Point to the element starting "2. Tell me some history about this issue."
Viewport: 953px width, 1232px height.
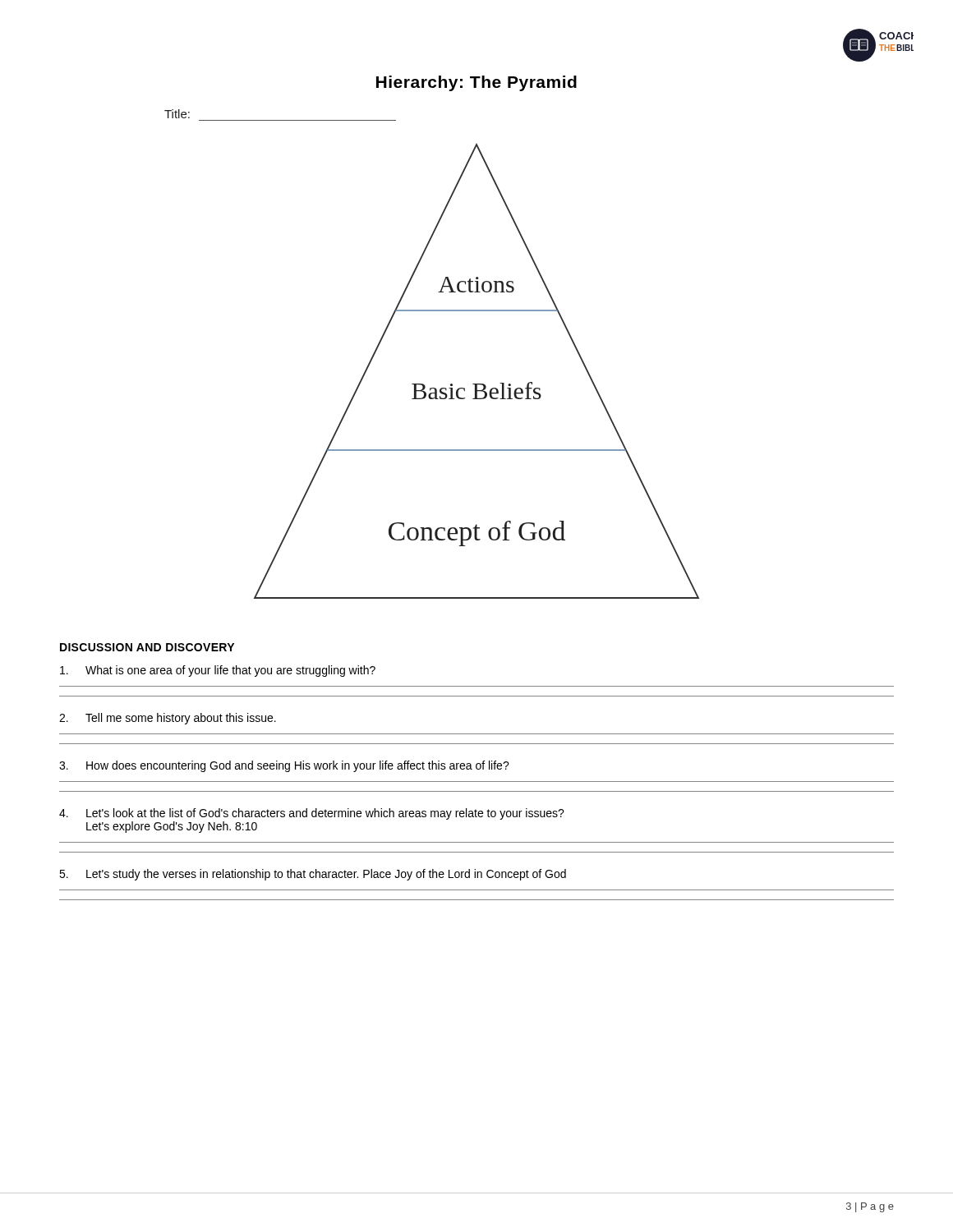[476, 728]
